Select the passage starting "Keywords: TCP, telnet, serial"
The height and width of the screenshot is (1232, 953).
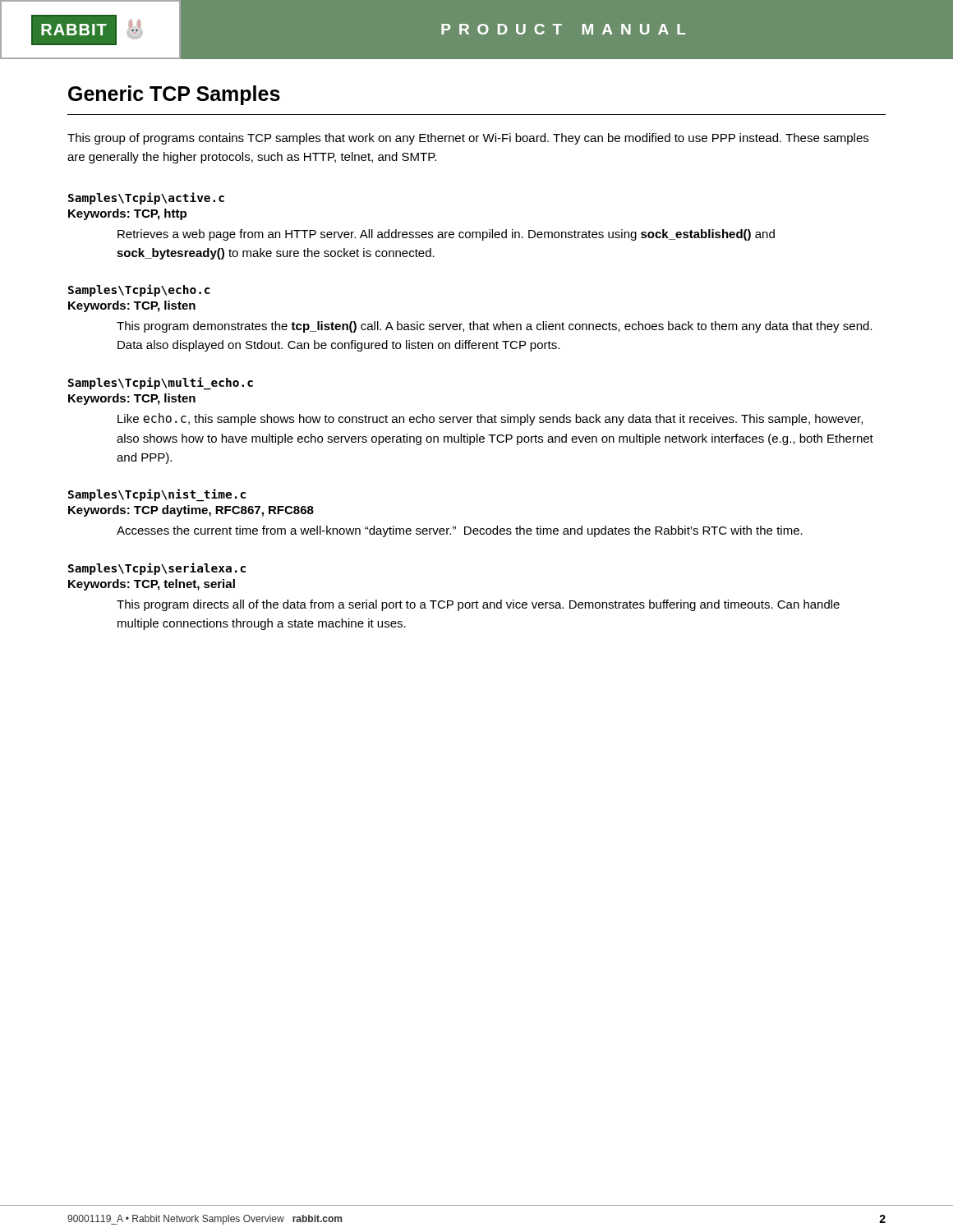pos(151,583)
